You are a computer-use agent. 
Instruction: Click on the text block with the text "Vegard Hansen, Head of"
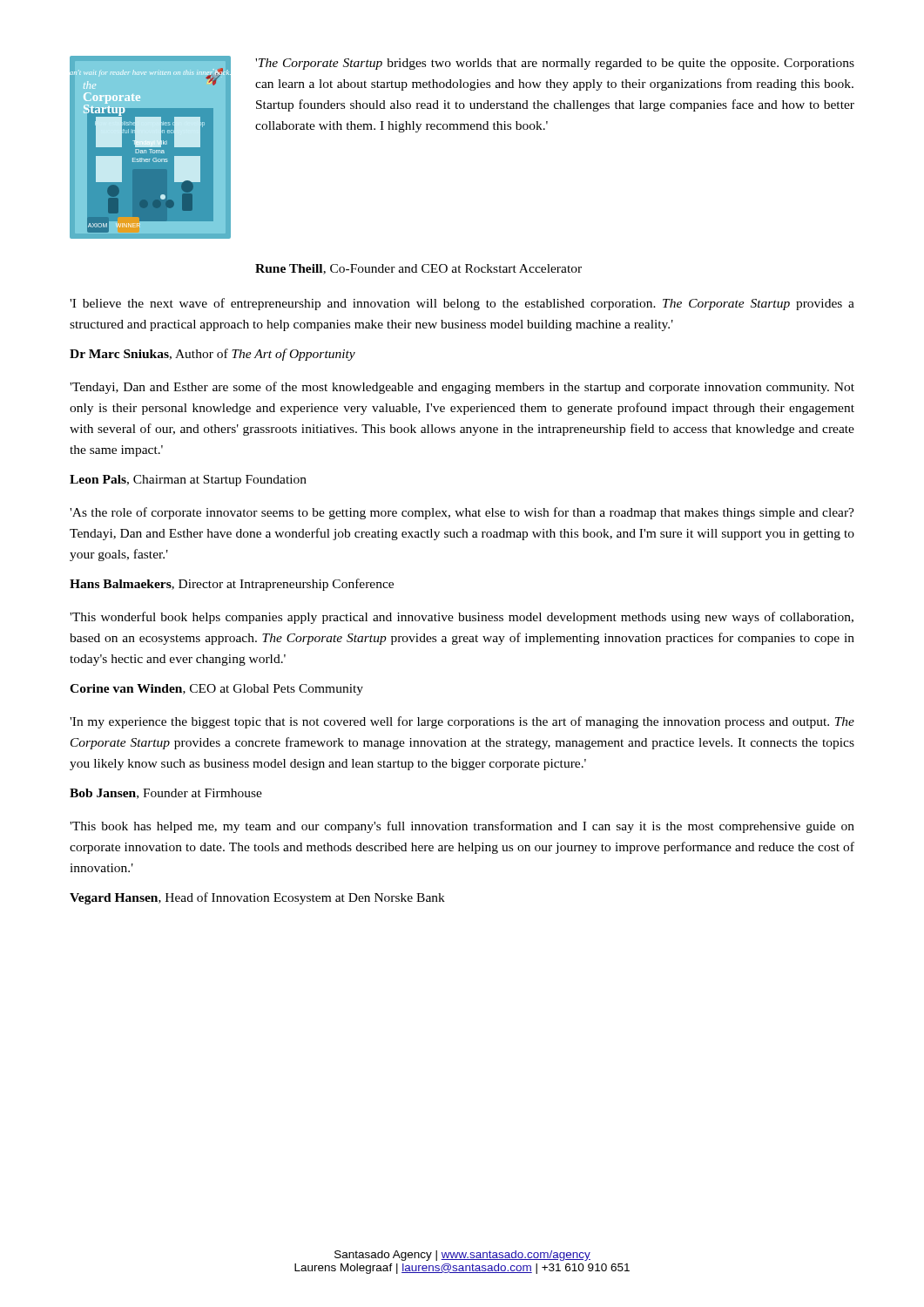257,897
